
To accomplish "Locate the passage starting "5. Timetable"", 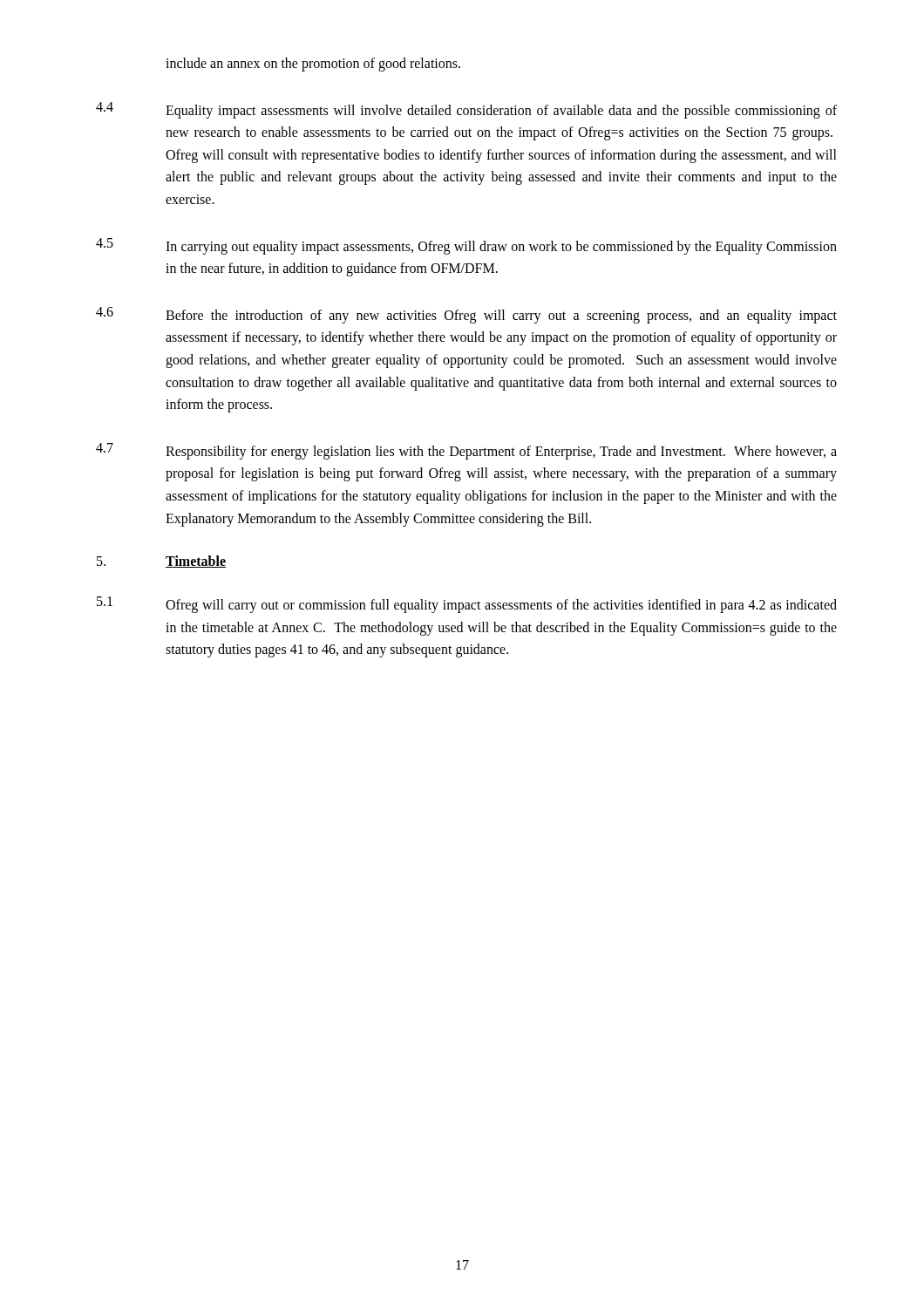I will click(x=161, y=562).
